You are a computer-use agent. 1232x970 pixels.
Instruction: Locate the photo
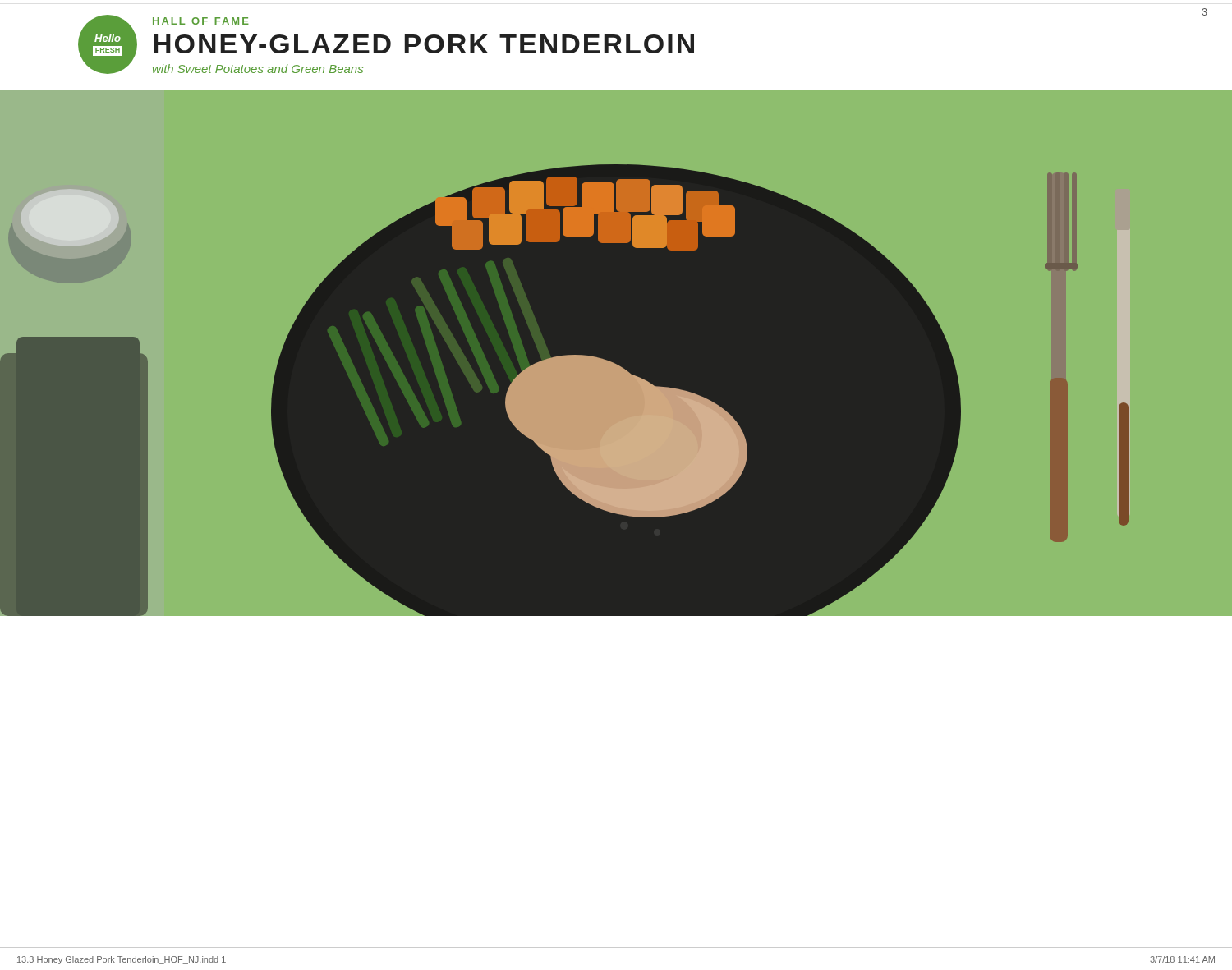[616, 353]
